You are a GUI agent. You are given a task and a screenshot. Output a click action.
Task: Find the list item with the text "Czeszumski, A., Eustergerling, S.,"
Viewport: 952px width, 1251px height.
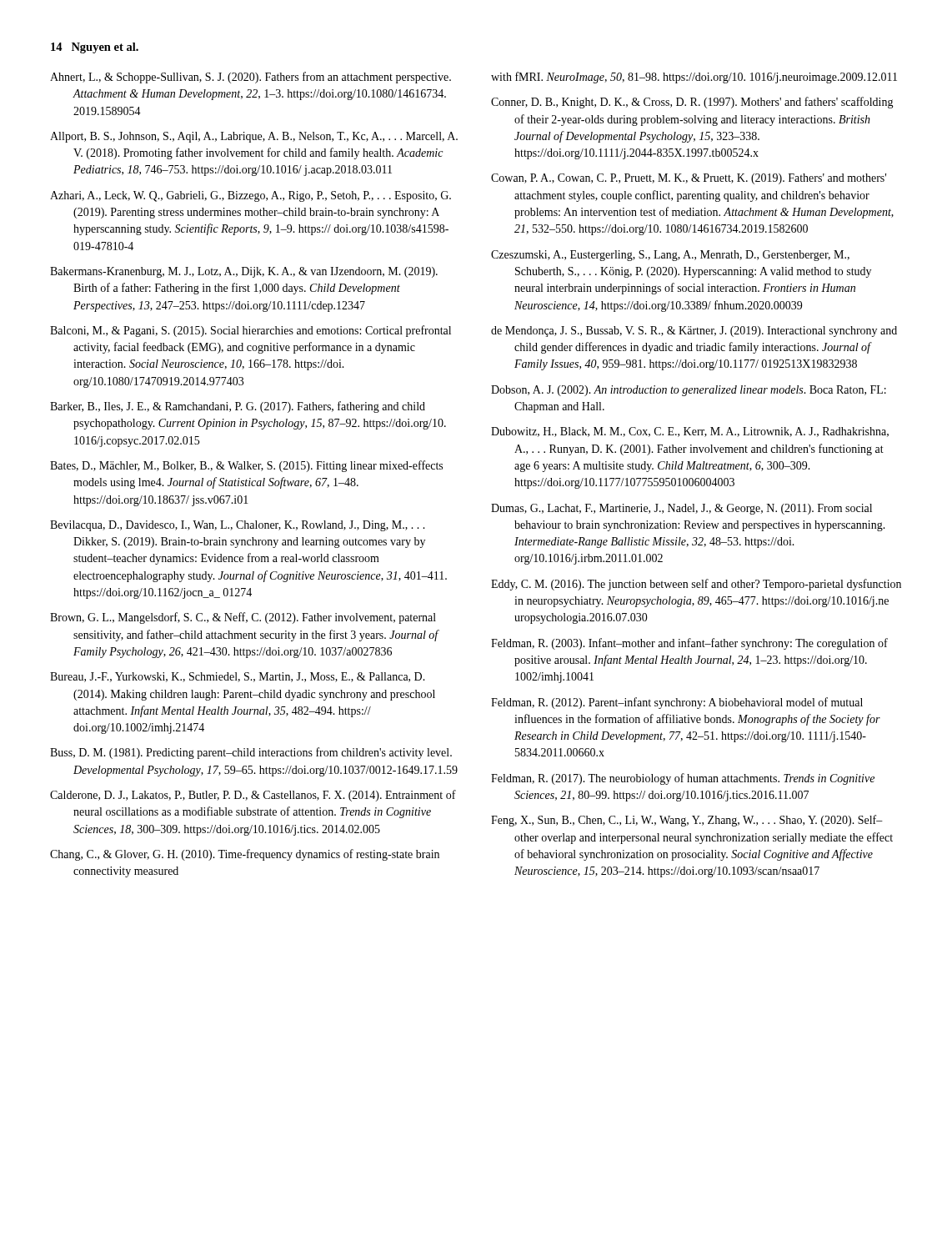(681, 280)
